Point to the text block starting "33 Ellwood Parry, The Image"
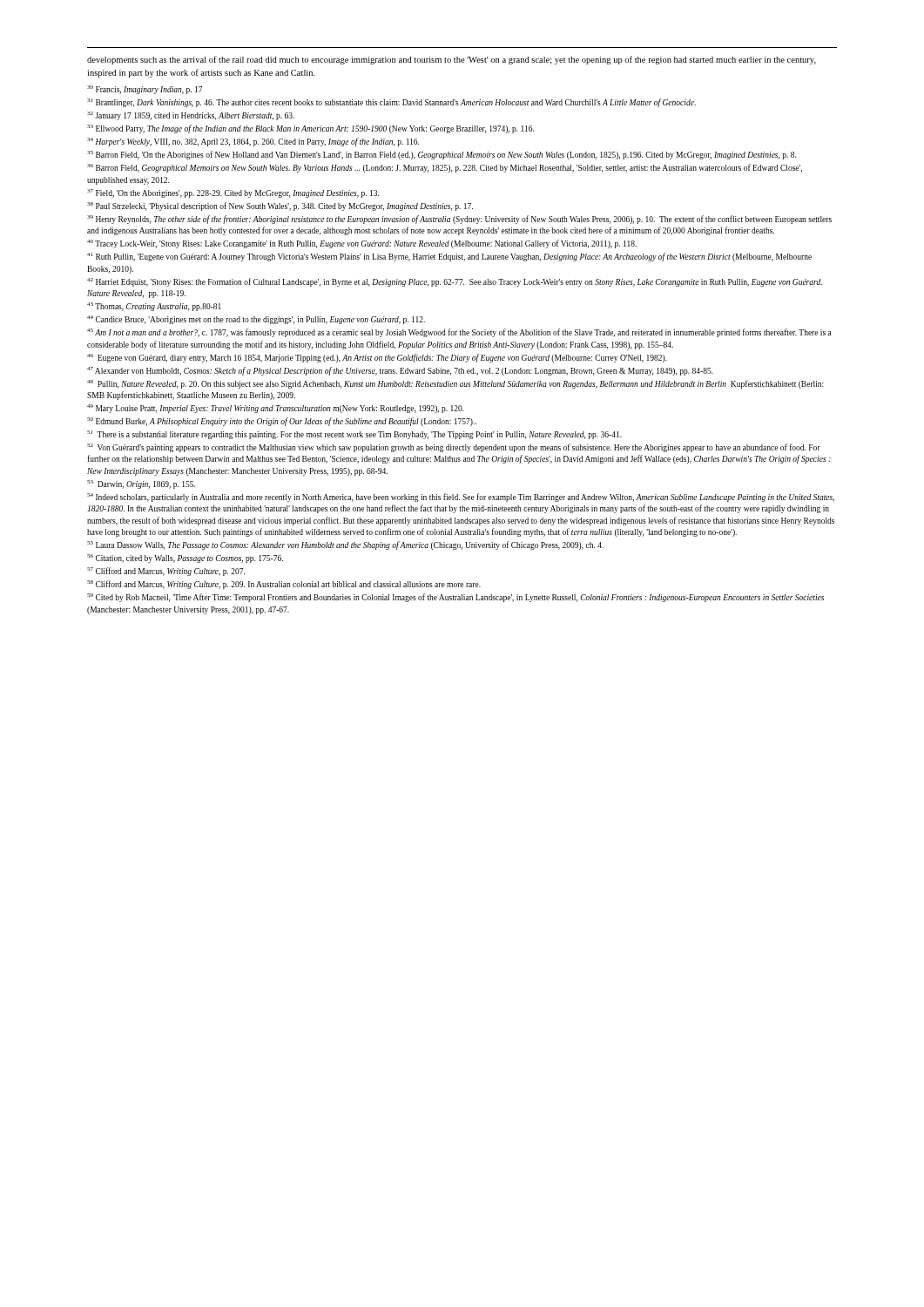 311,129
